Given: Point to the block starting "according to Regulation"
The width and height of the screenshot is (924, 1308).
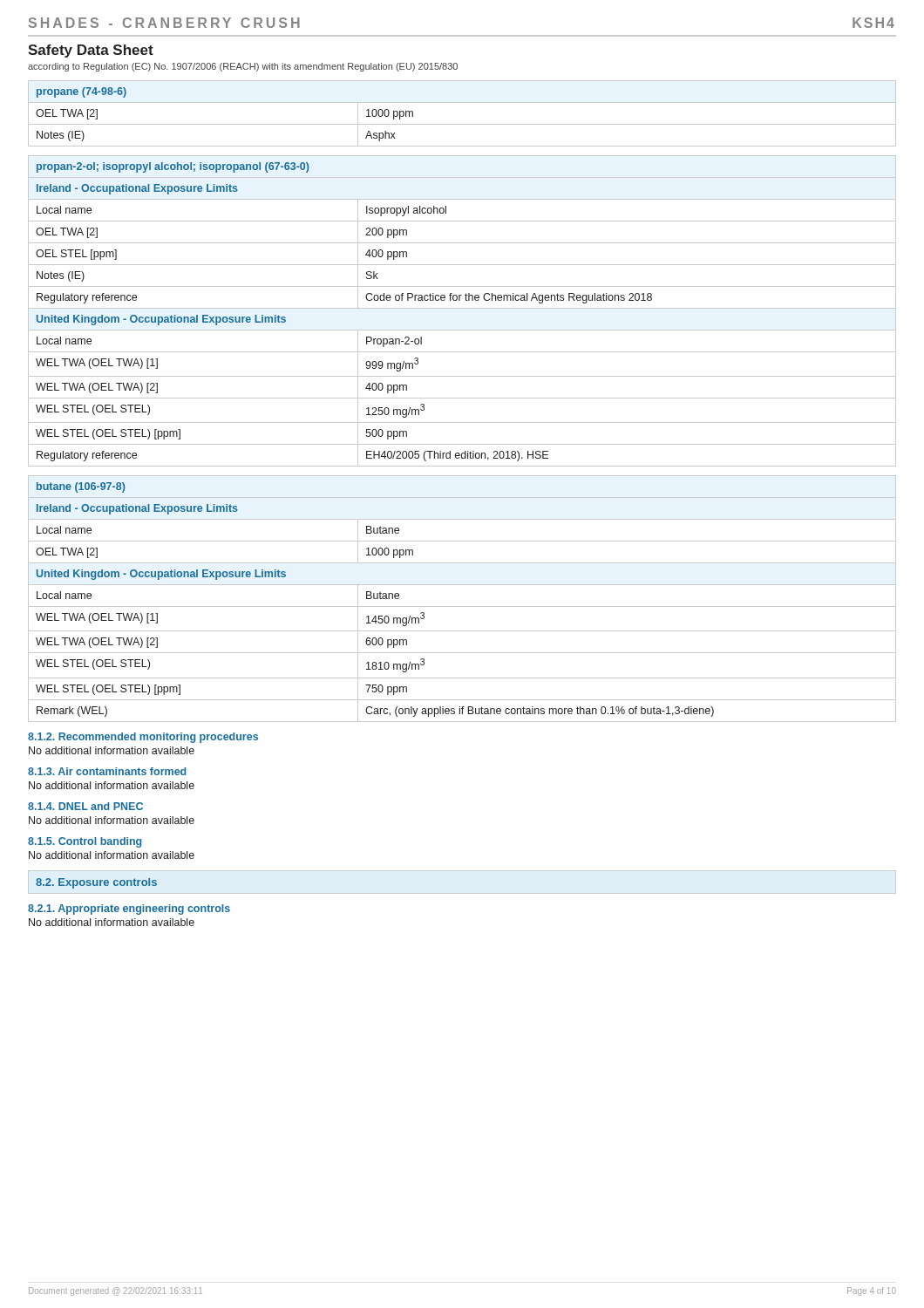Looking at the screenshot, I should [x=243, y=66].
